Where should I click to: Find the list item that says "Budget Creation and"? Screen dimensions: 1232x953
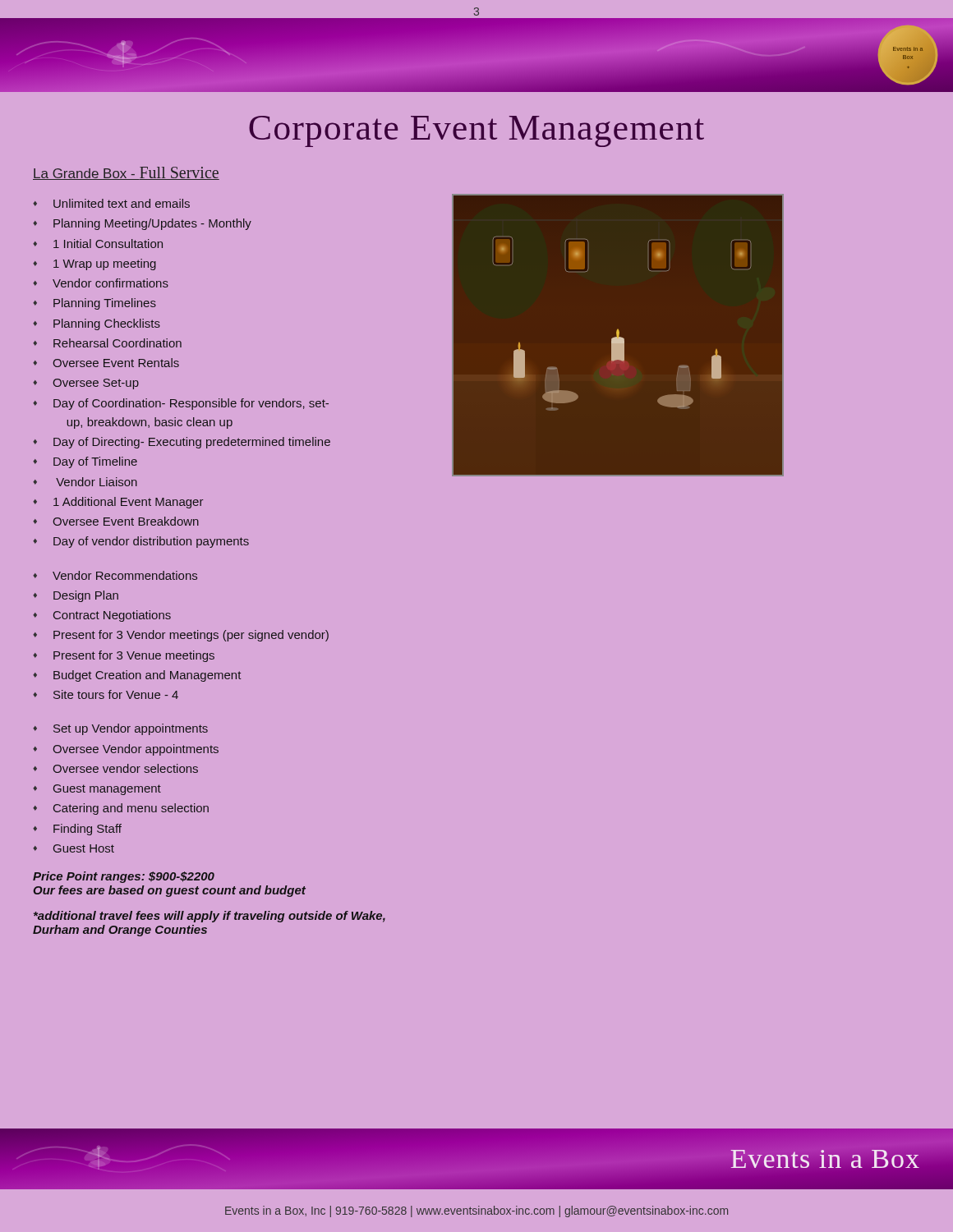point(147,675)
